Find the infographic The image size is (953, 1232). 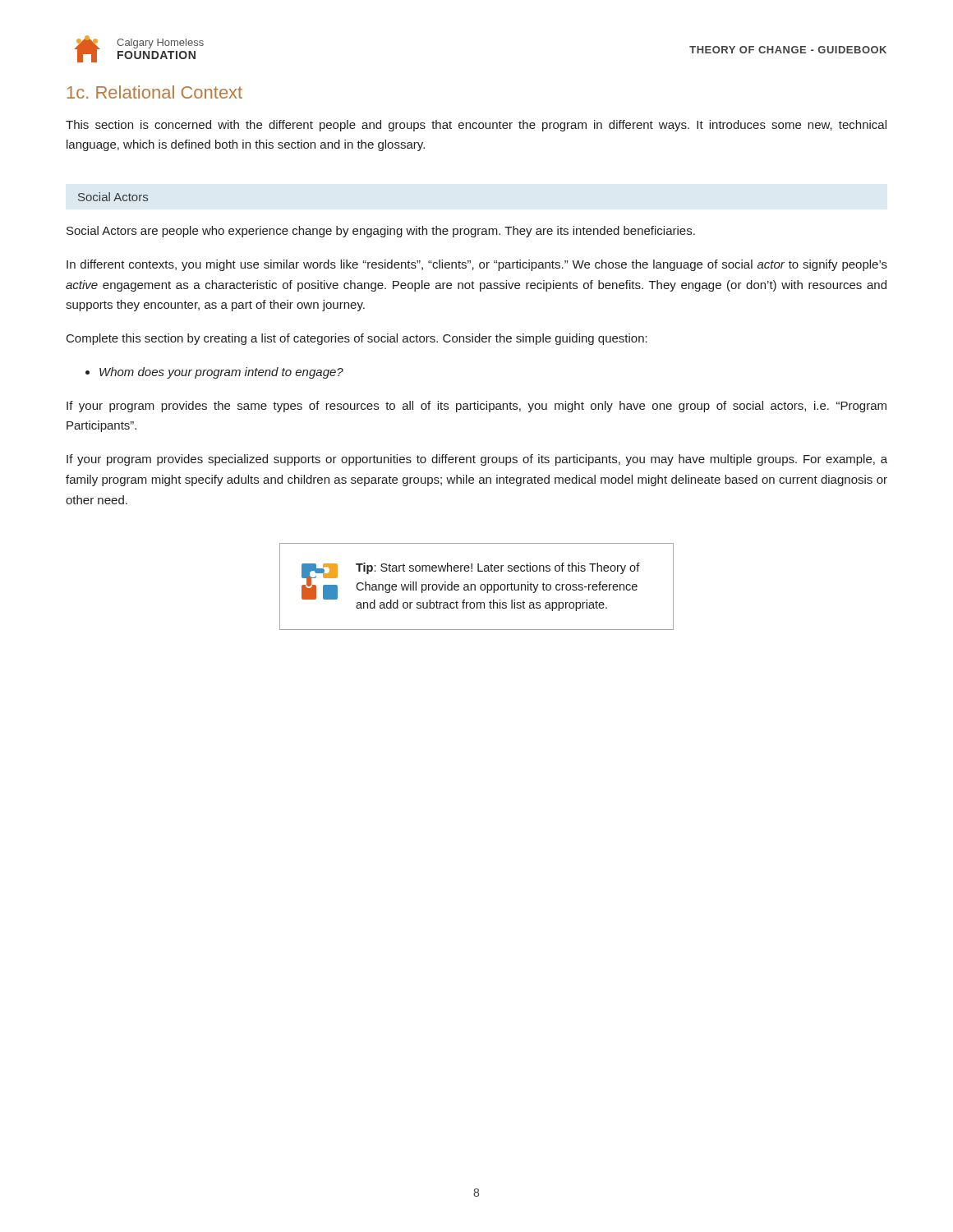point(476,586)
